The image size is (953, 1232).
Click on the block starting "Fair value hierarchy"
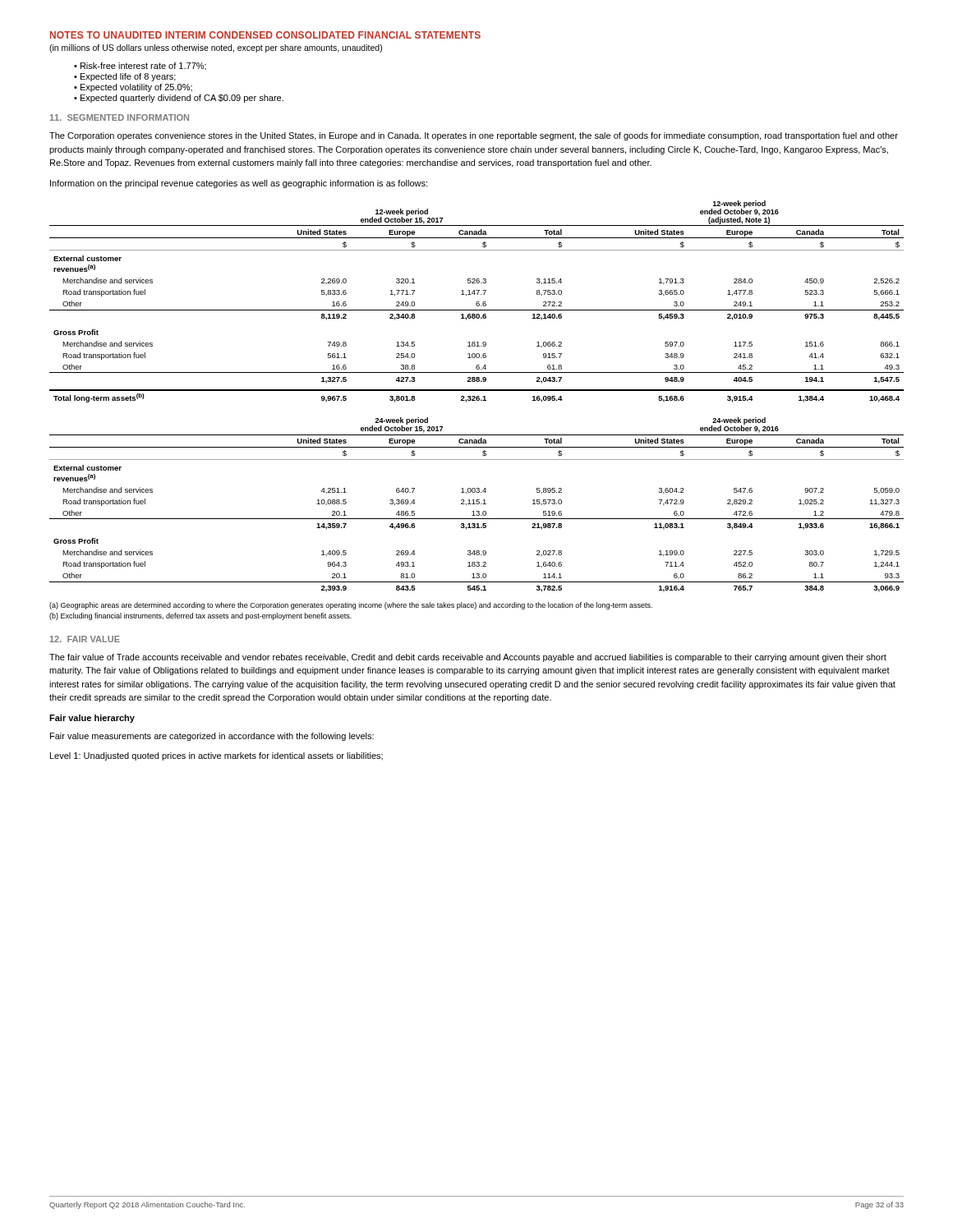(92, 718)
